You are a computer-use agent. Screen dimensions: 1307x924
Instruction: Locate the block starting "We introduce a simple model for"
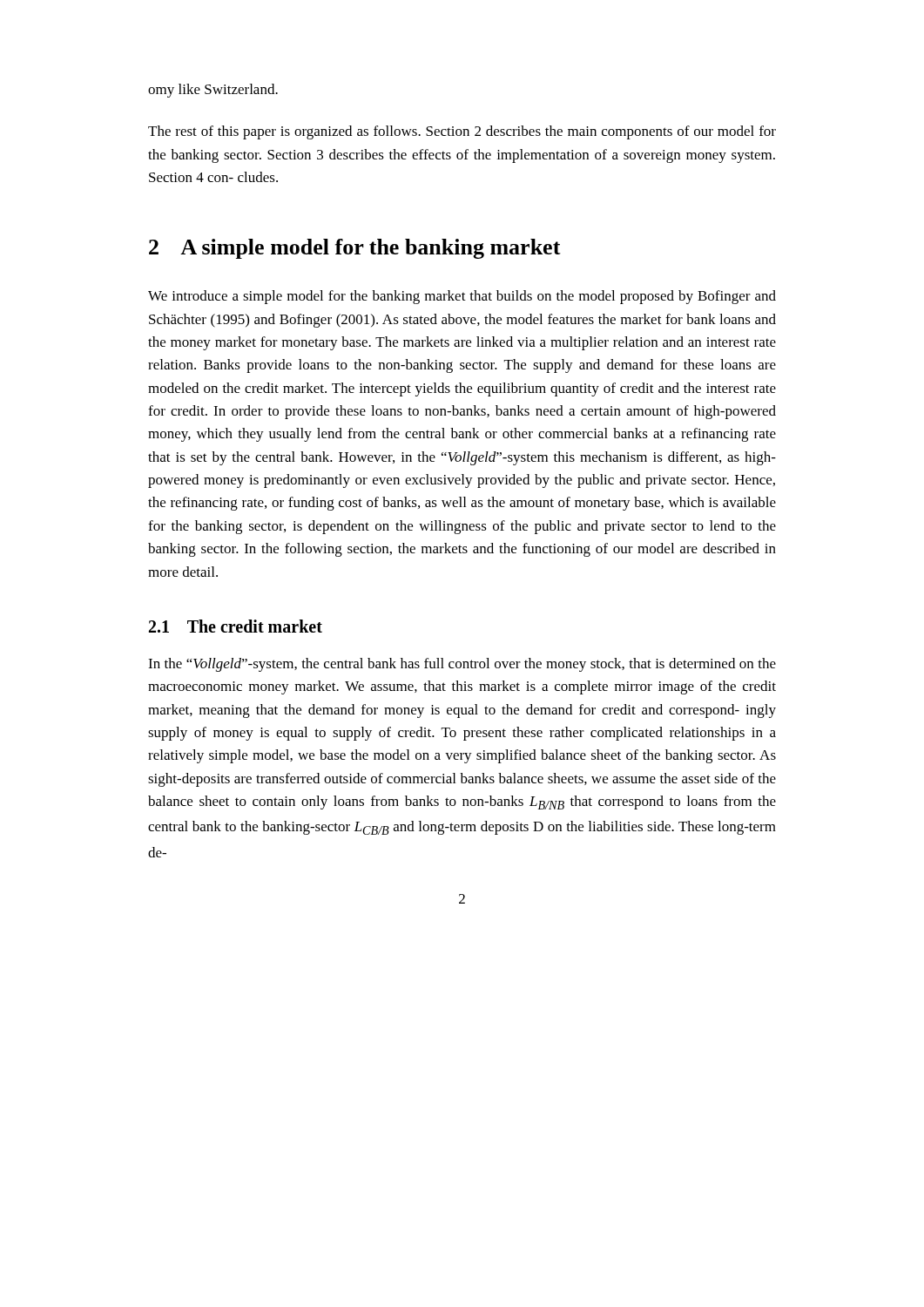(462, 434)
